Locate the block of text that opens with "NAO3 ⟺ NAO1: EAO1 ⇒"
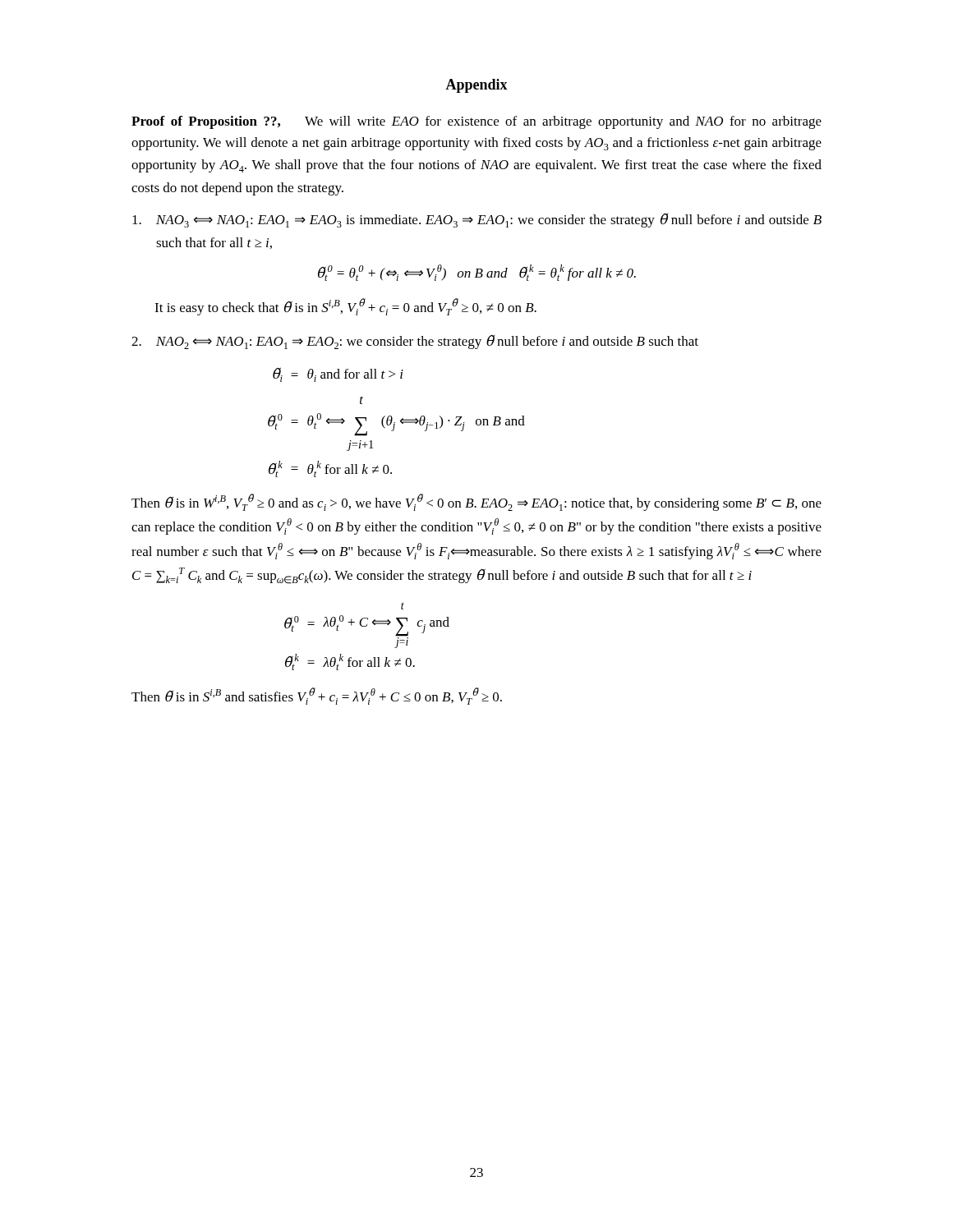The width and height of the screenshot is (953, 1232). pos(476,232)
